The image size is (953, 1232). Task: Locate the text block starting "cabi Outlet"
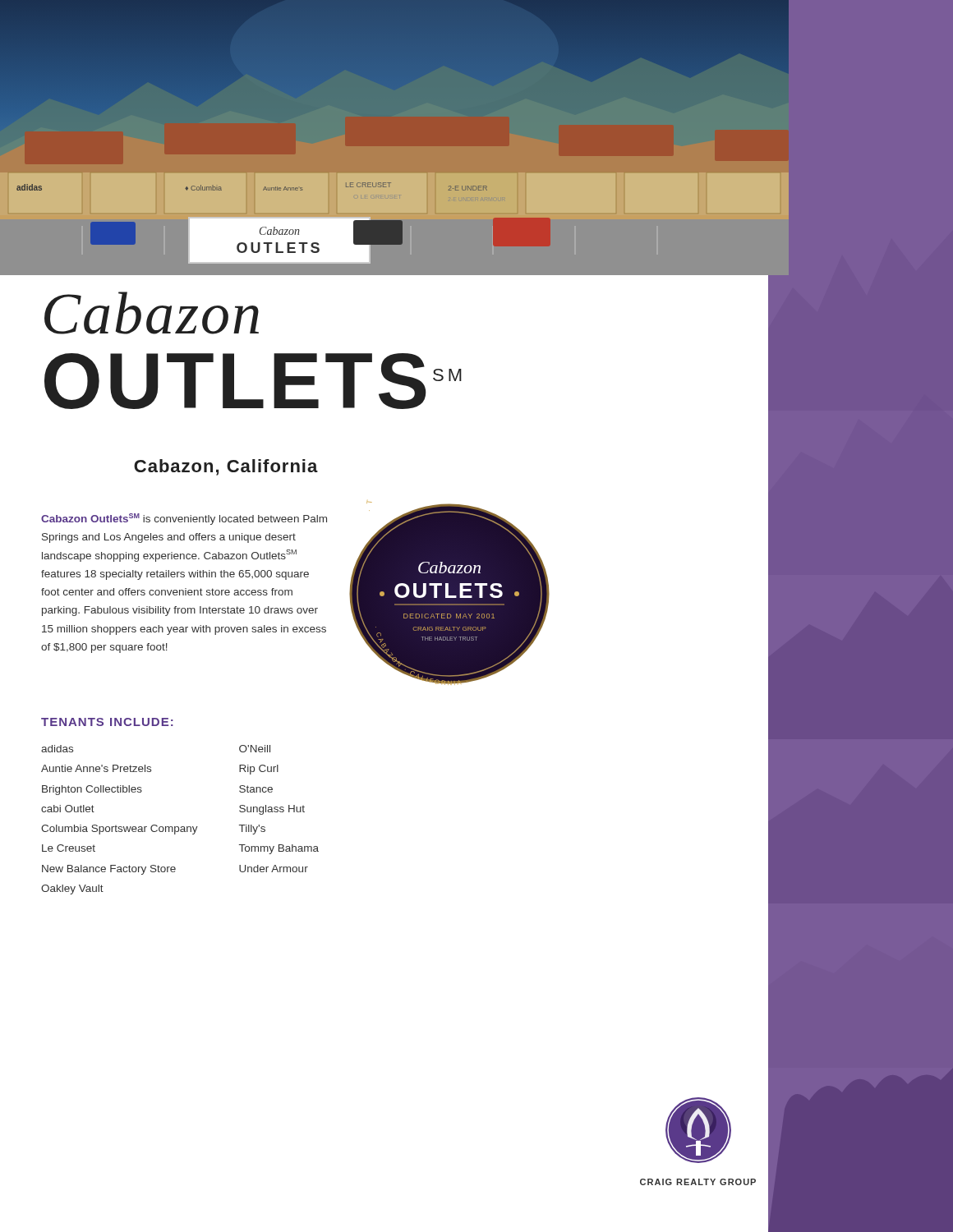(x=68, y=809)
